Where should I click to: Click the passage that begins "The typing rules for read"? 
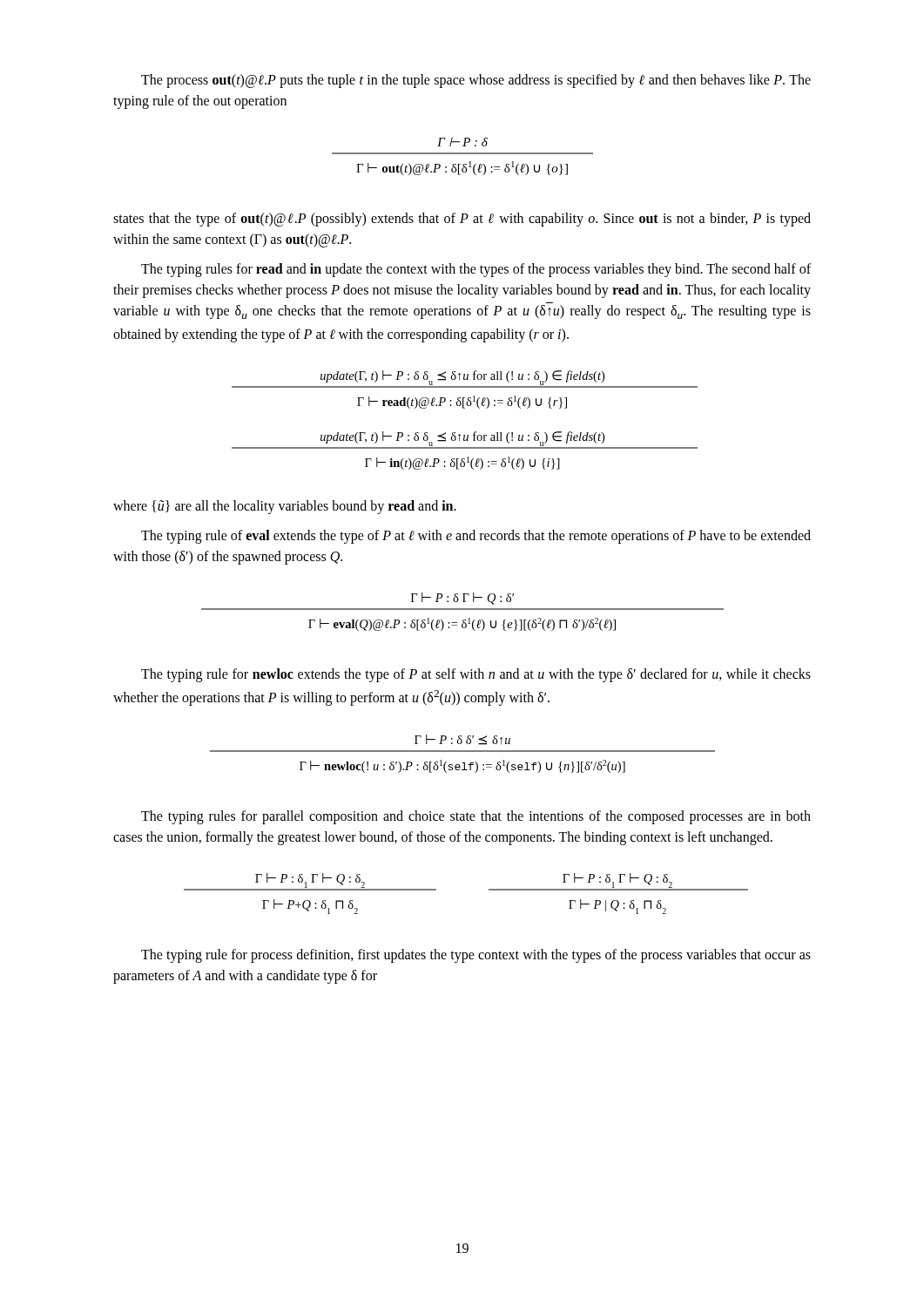(462, 302)
